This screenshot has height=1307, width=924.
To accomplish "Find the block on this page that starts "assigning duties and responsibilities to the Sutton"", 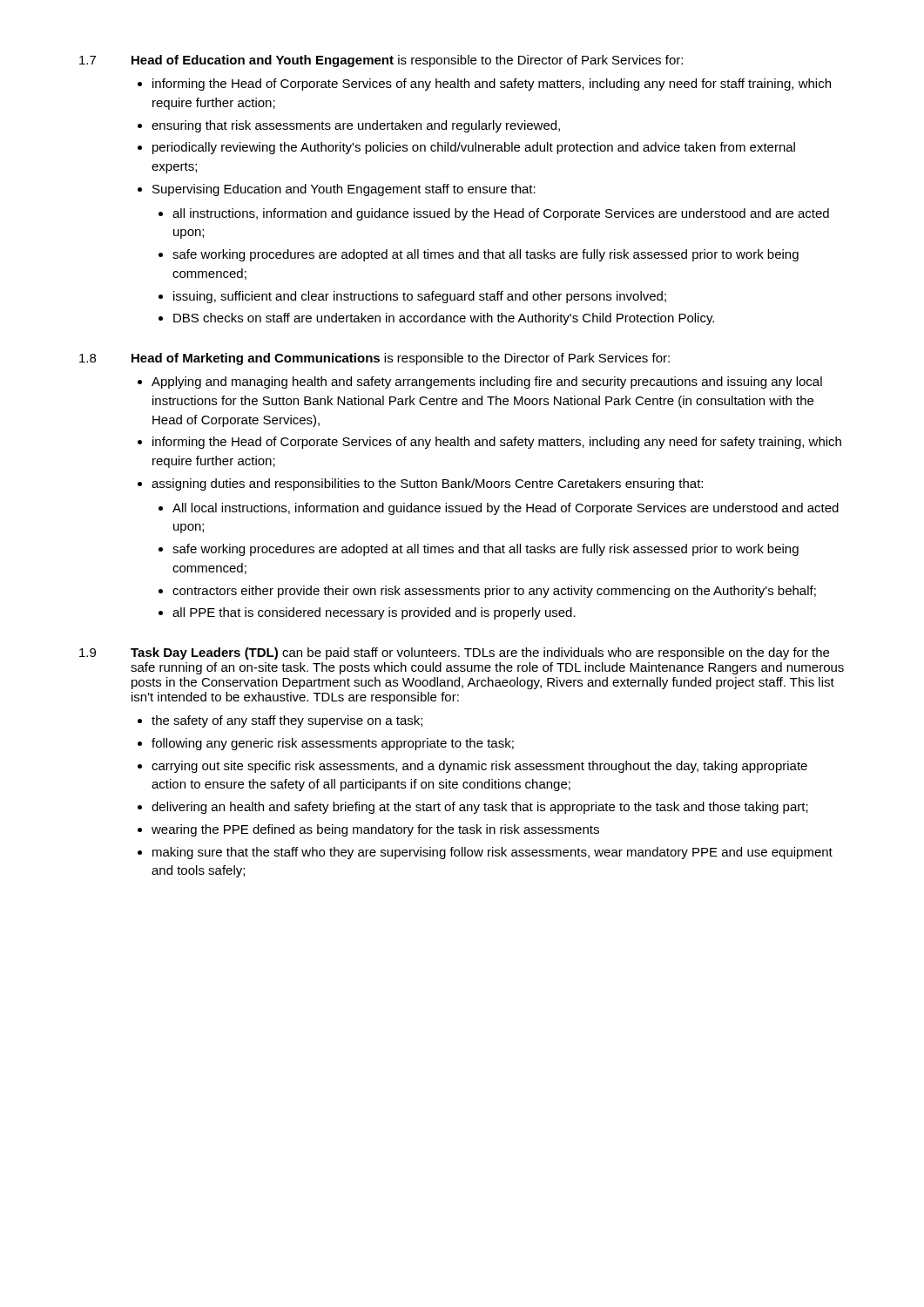I will tap(499, 549).
